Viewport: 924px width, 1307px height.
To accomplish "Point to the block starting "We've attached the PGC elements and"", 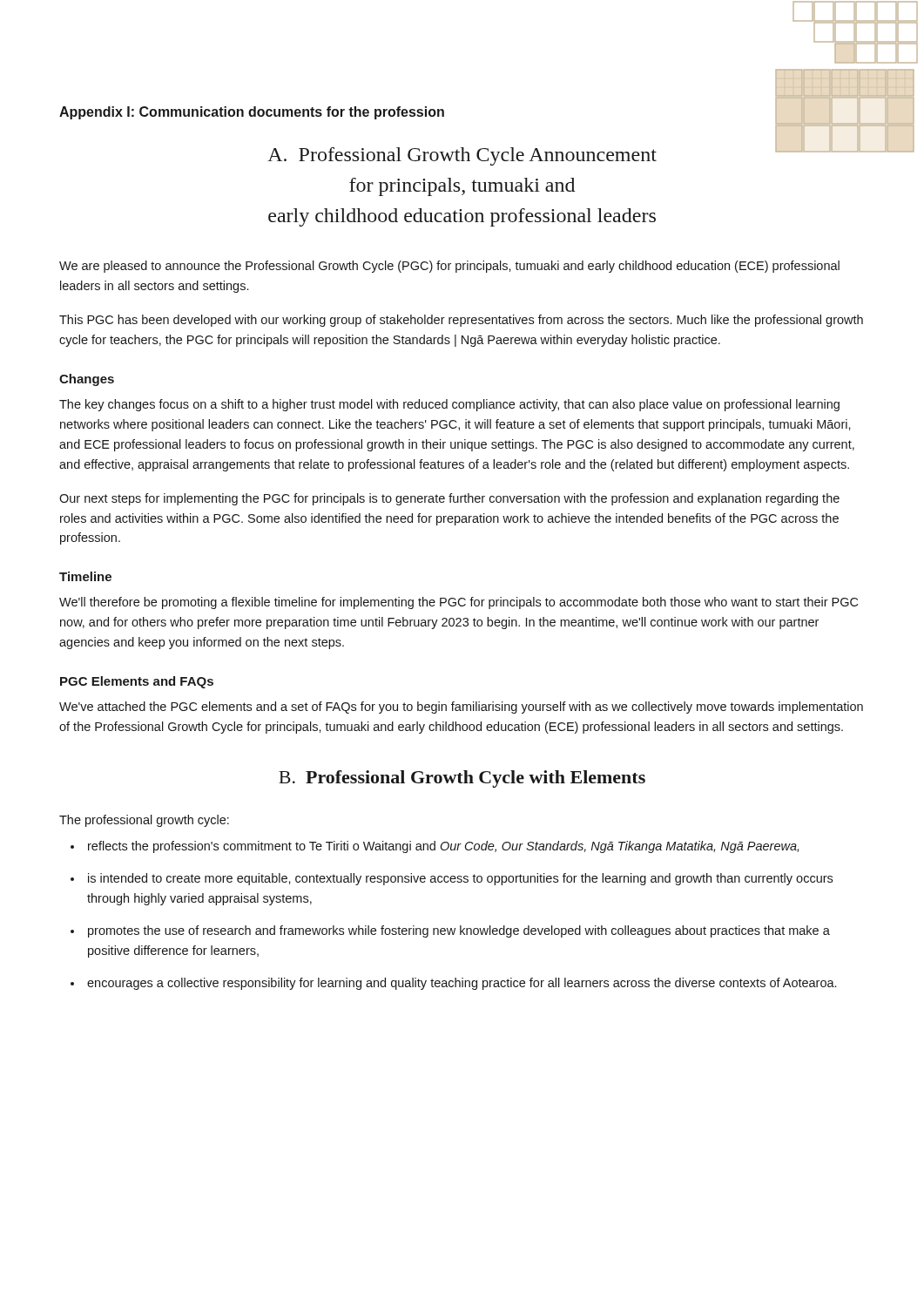I will [x=461, y=717].
